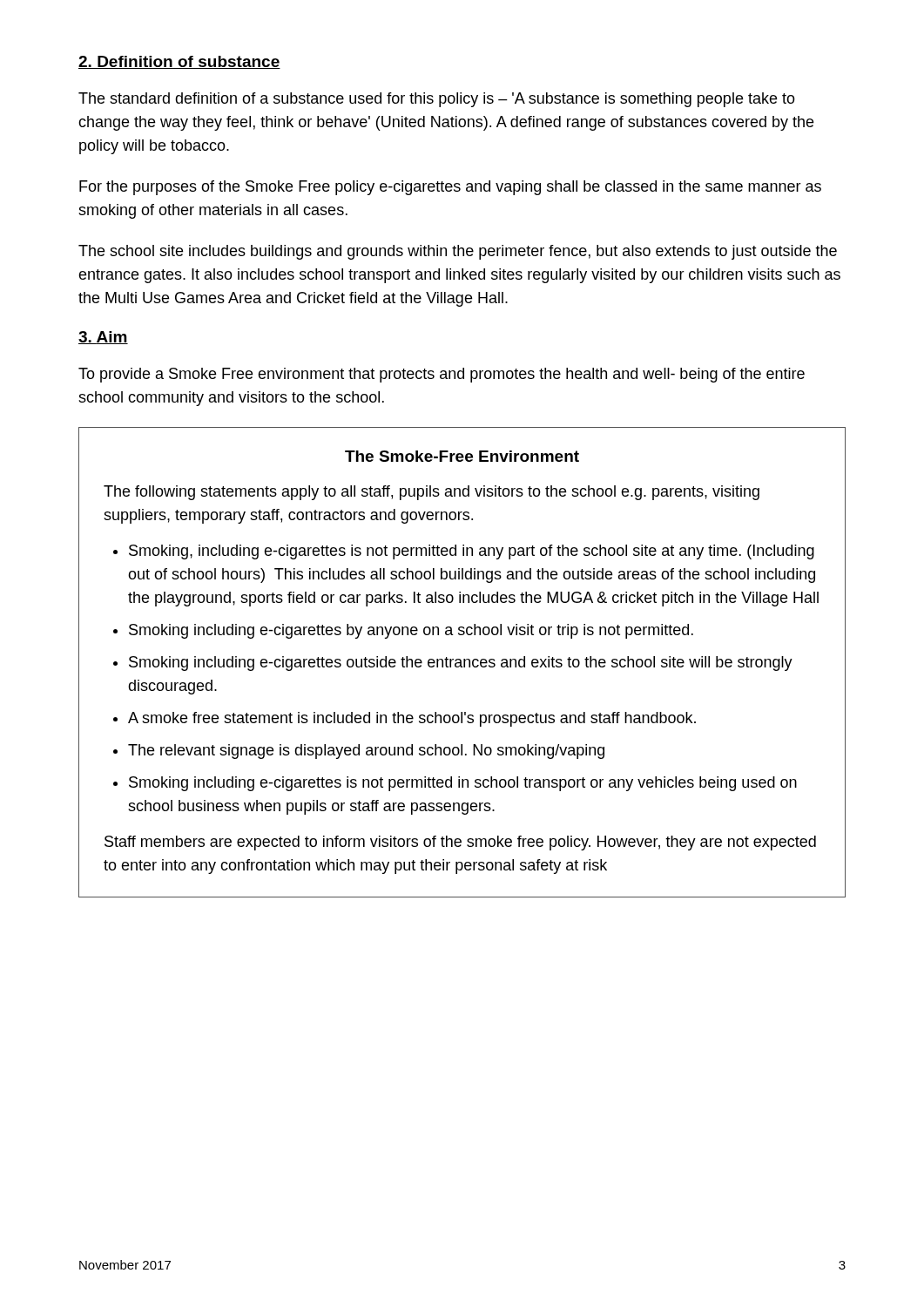Locate the section header containing "3. Aim"
The image size is (924, 1307).
tap(103, 337)
